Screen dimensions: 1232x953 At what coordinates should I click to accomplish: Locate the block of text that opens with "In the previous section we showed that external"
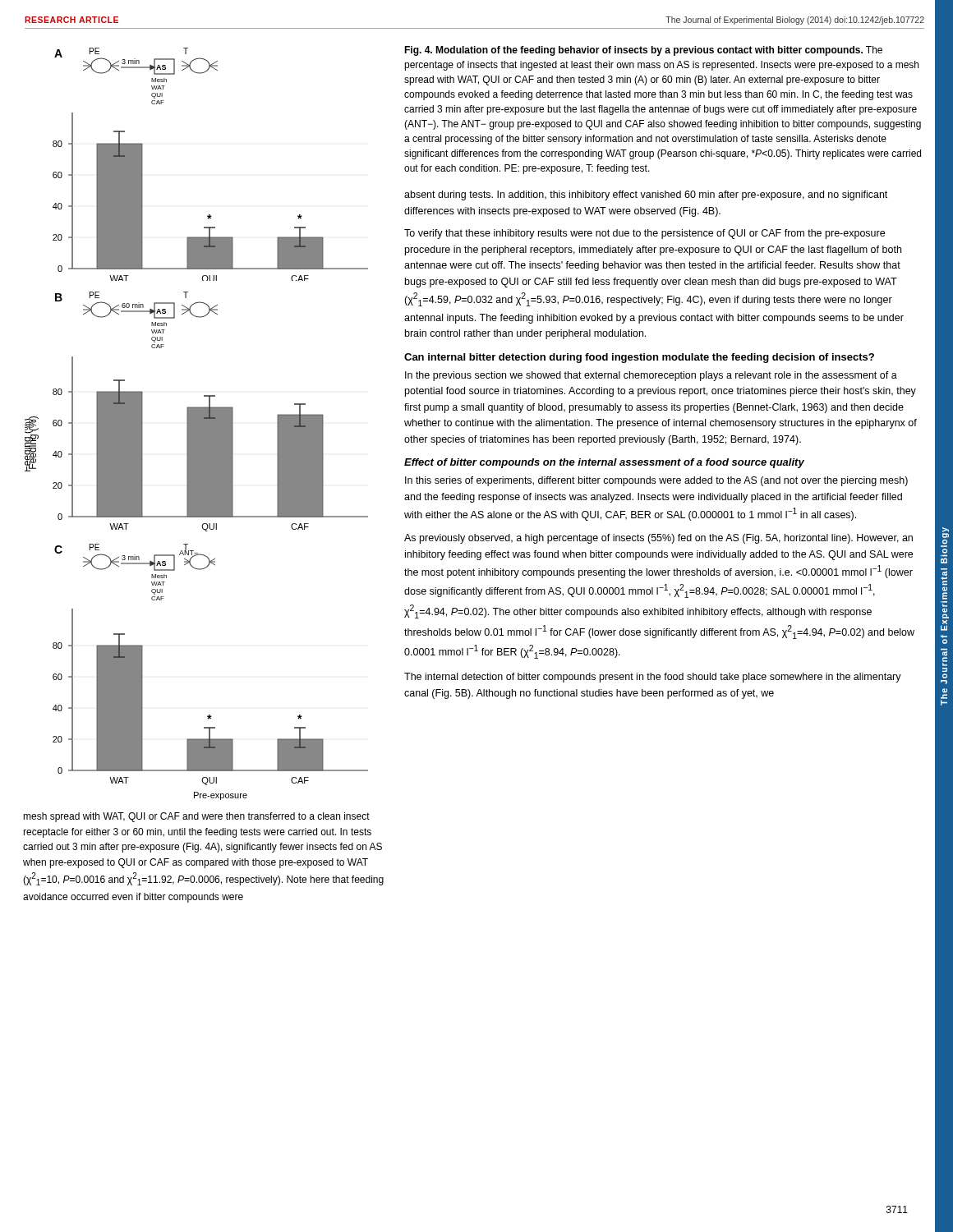pos(660,407)
